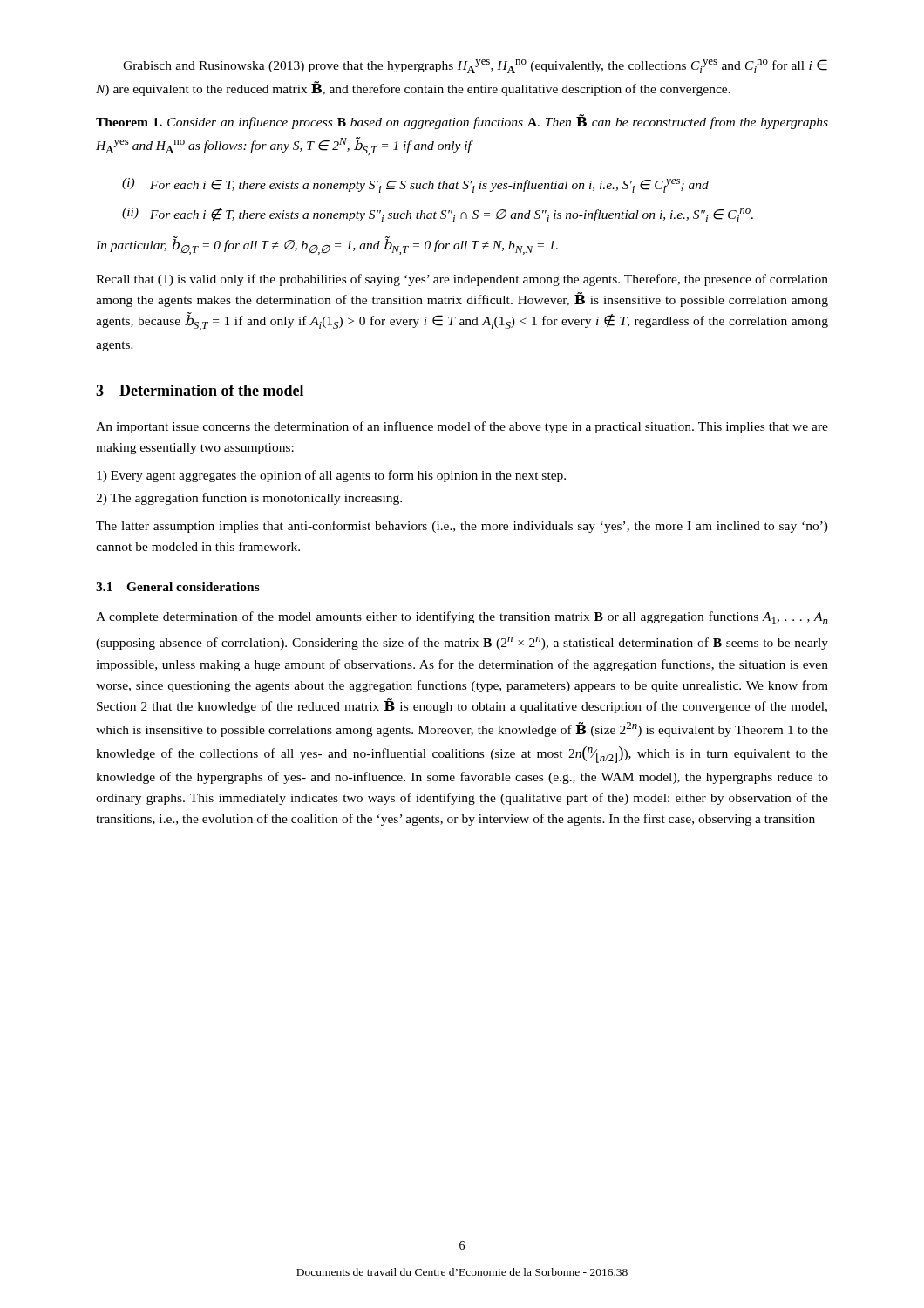Find the text block that says "In particular, b̃∅,T = 0"
924x1308 pixels.
(462, 246)
